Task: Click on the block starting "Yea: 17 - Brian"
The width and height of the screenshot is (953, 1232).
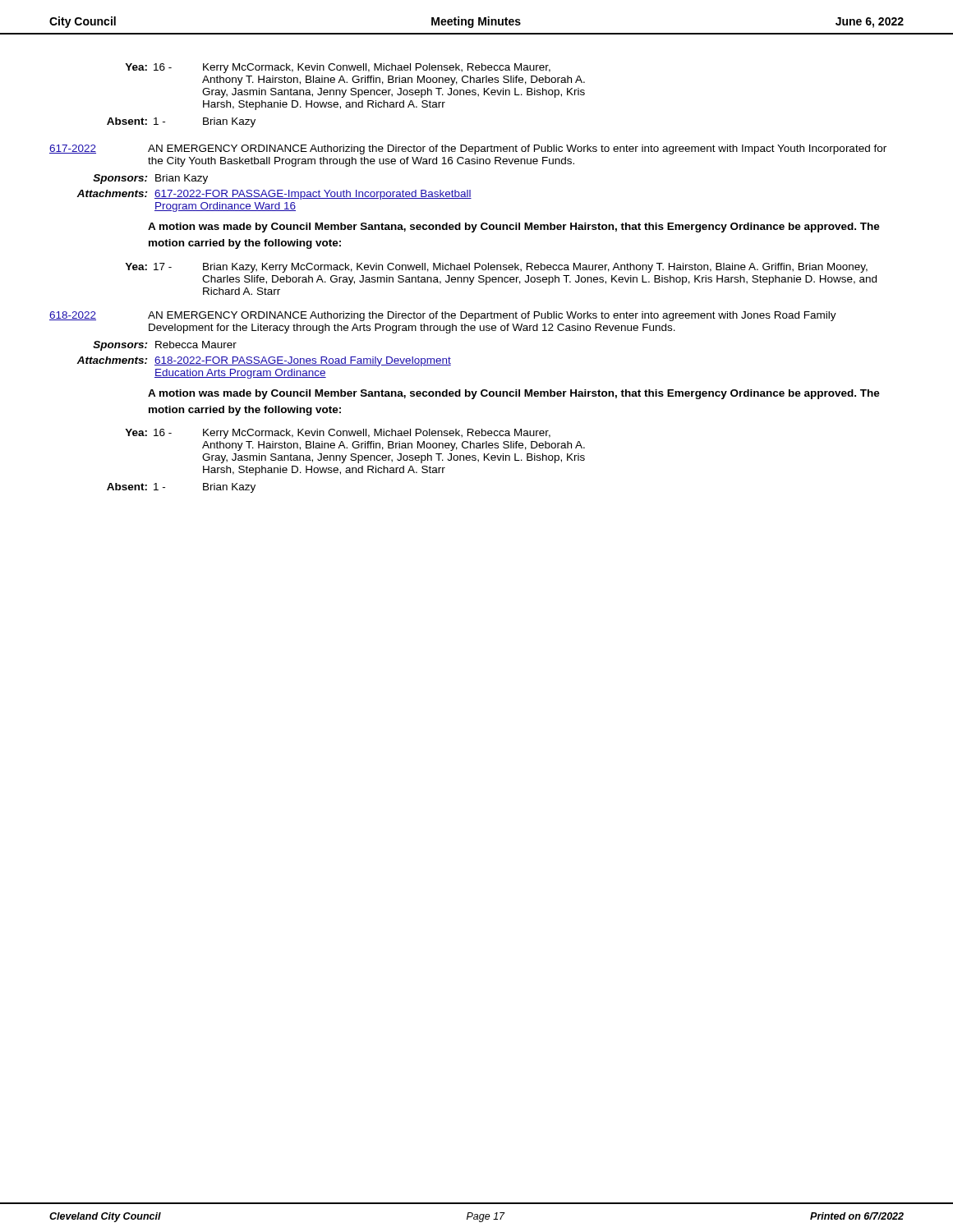Action: [476, 278]
